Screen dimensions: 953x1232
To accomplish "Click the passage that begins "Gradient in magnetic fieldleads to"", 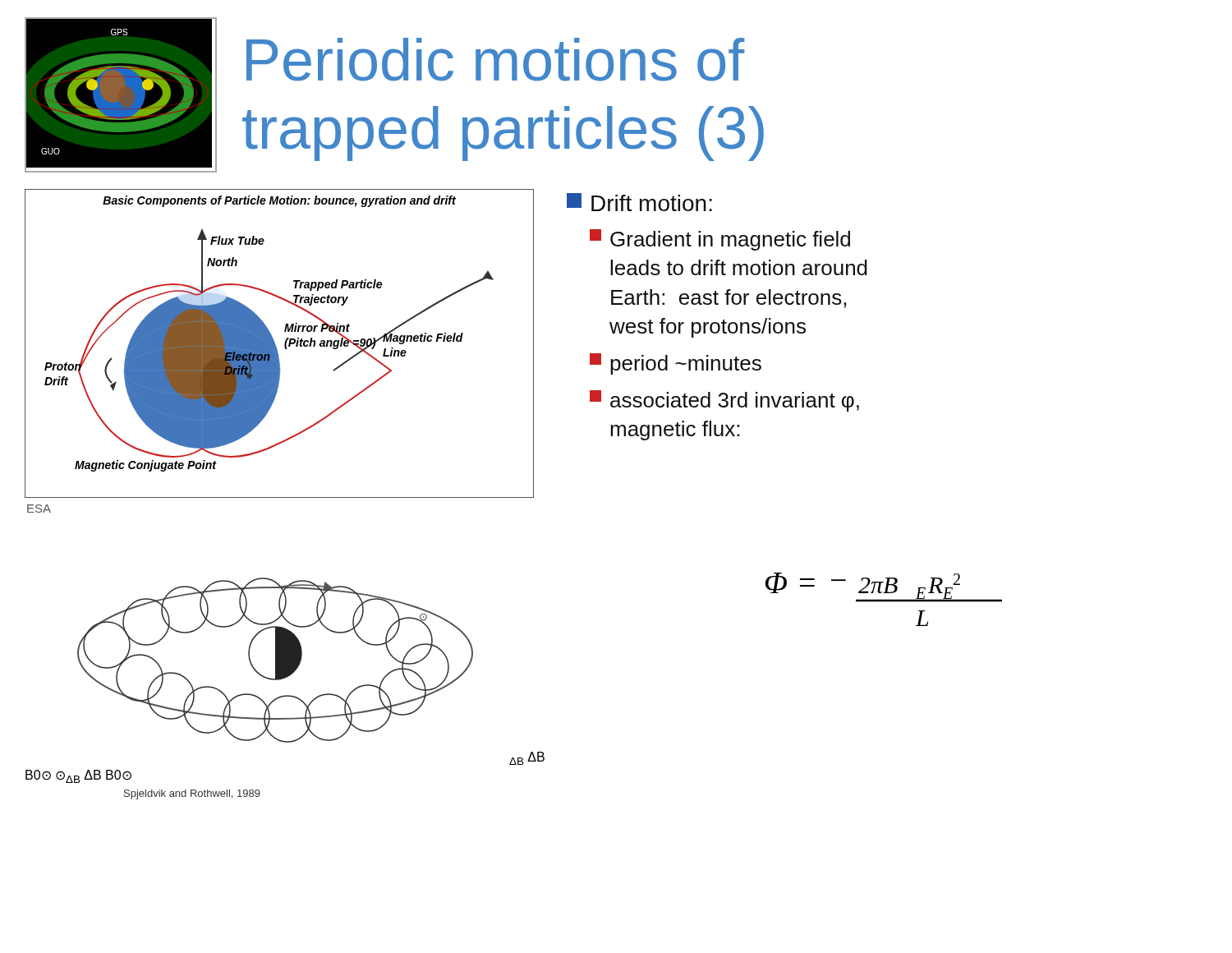I will click(x=729, y=283).
